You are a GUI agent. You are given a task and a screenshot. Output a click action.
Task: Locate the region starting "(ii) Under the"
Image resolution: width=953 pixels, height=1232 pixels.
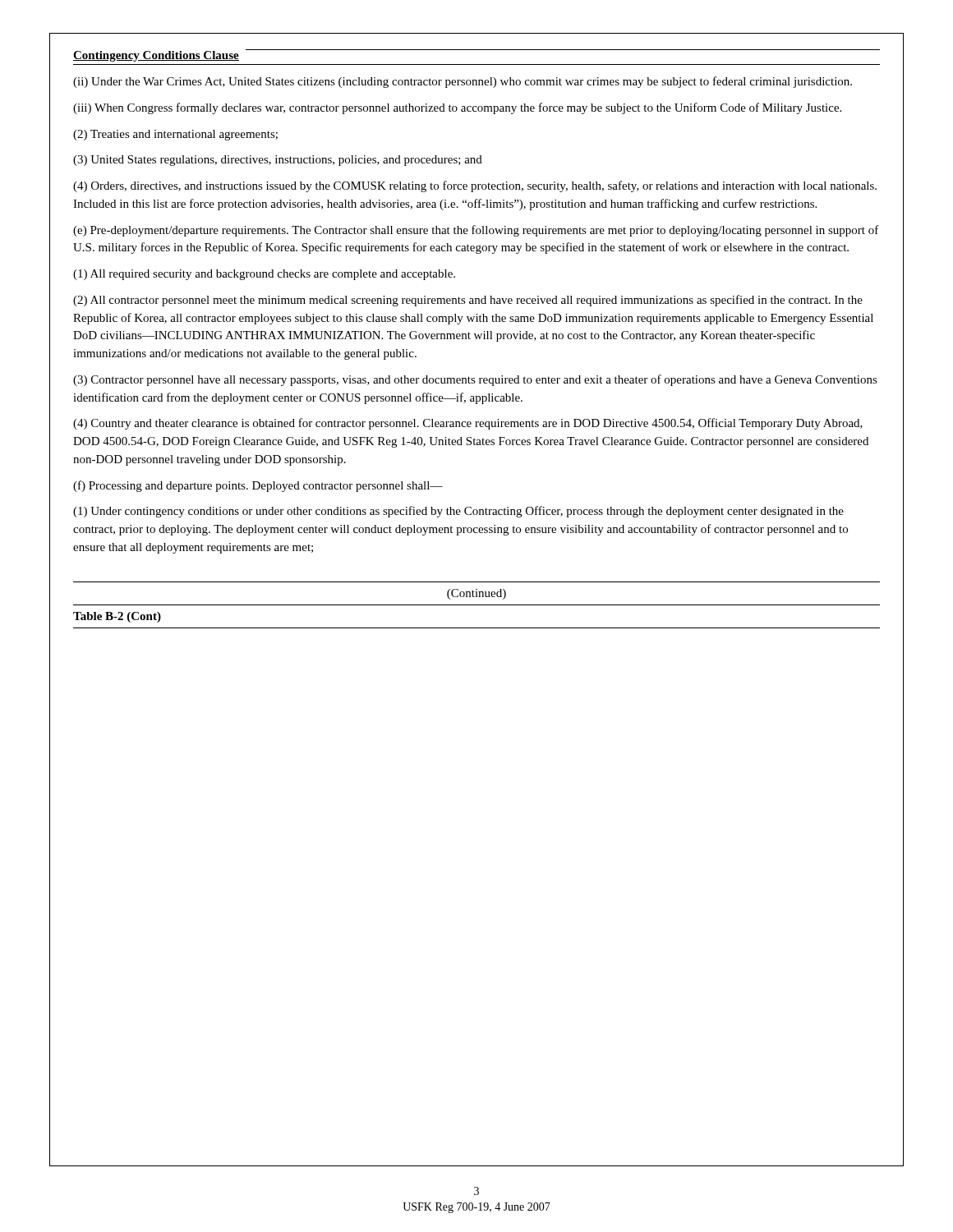click(x=463, y=81)
